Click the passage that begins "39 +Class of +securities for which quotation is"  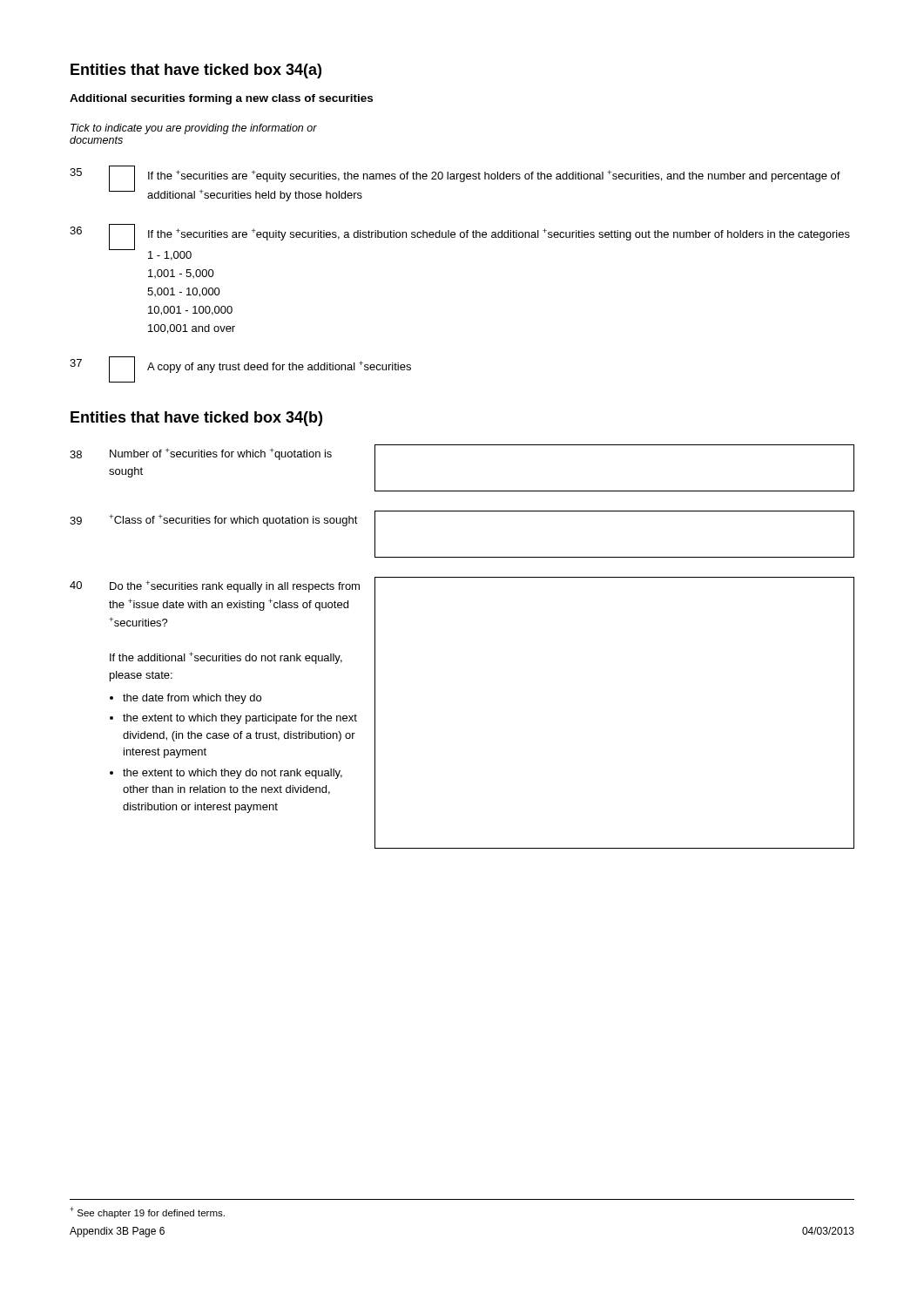click(462, 534)
